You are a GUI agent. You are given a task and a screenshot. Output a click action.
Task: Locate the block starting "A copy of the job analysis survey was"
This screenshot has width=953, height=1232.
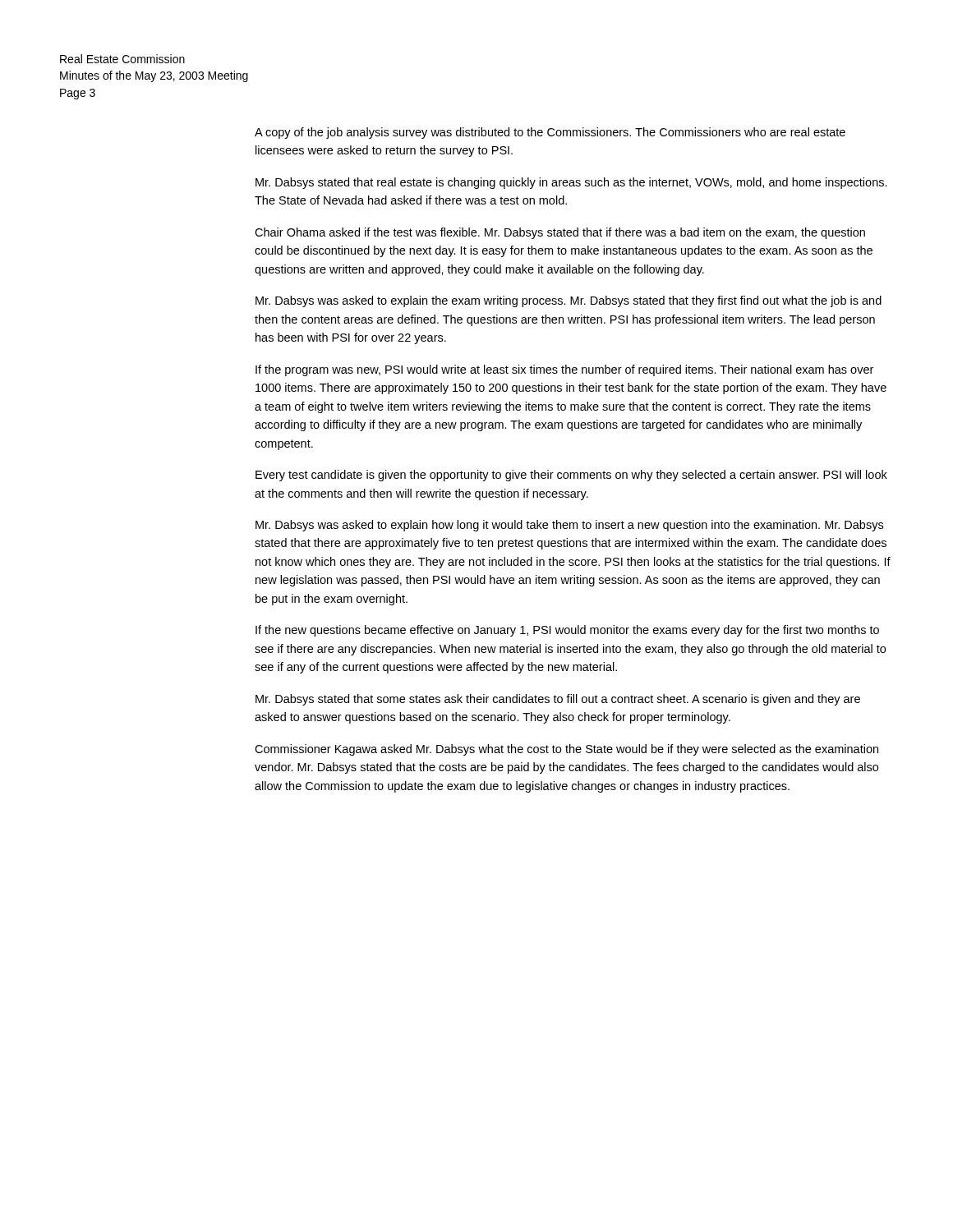pos(550,141)
